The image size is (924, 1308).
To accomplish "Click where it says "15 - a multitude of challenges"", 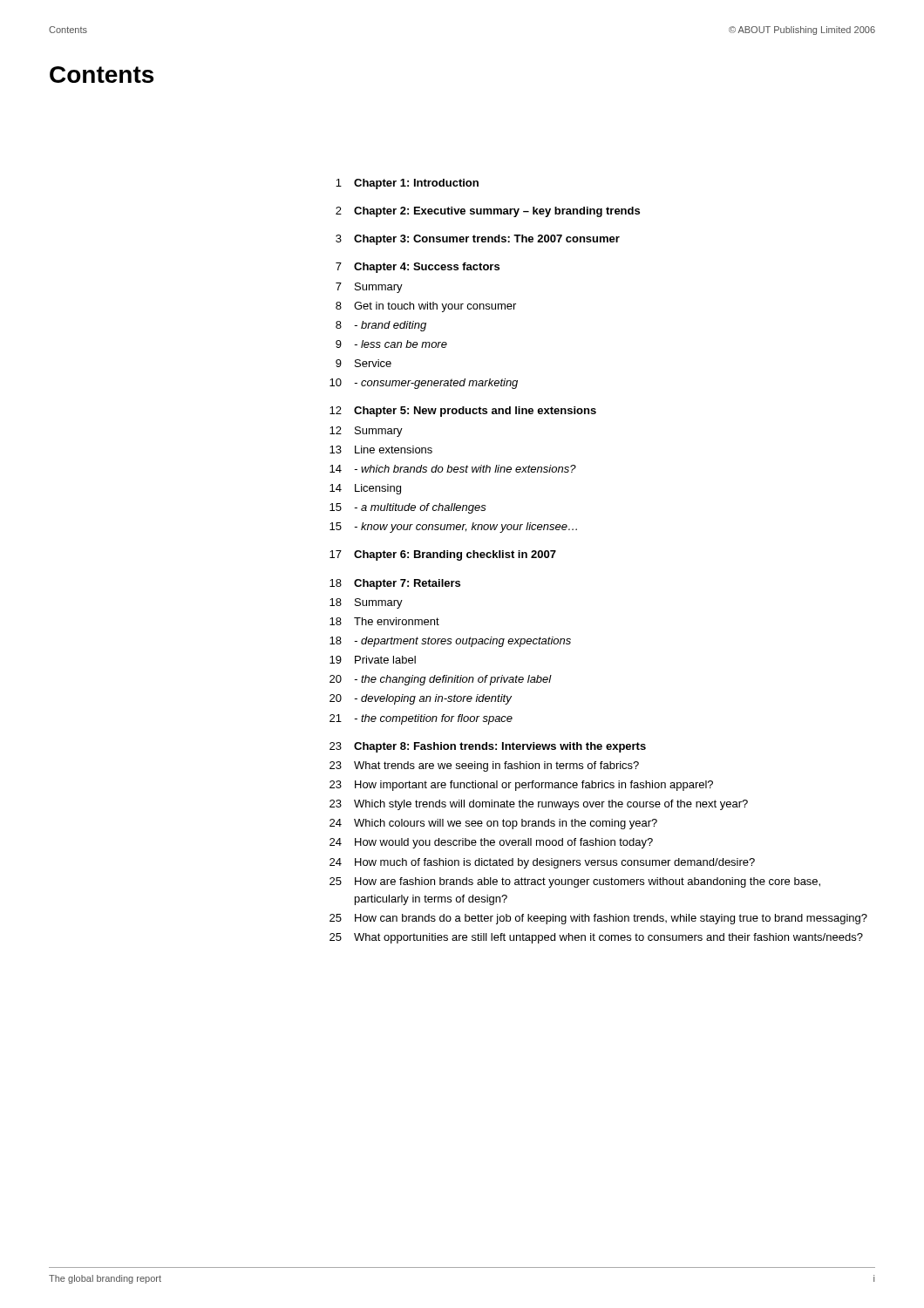I will pos(408,508).
